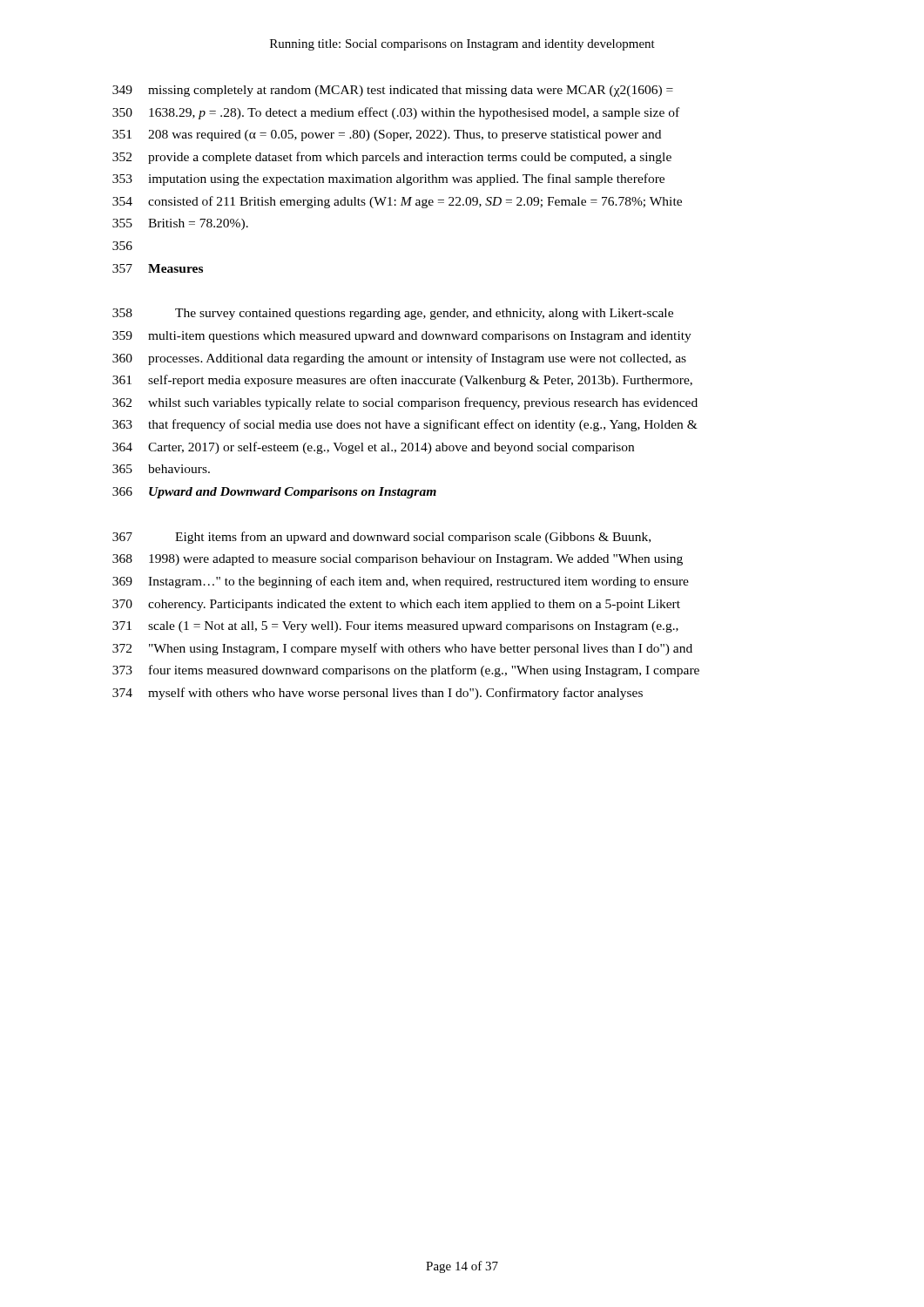Point to the passage starting "358 The survey"
The height and width of the screenshot is (1307, 924).
(462, 391)
